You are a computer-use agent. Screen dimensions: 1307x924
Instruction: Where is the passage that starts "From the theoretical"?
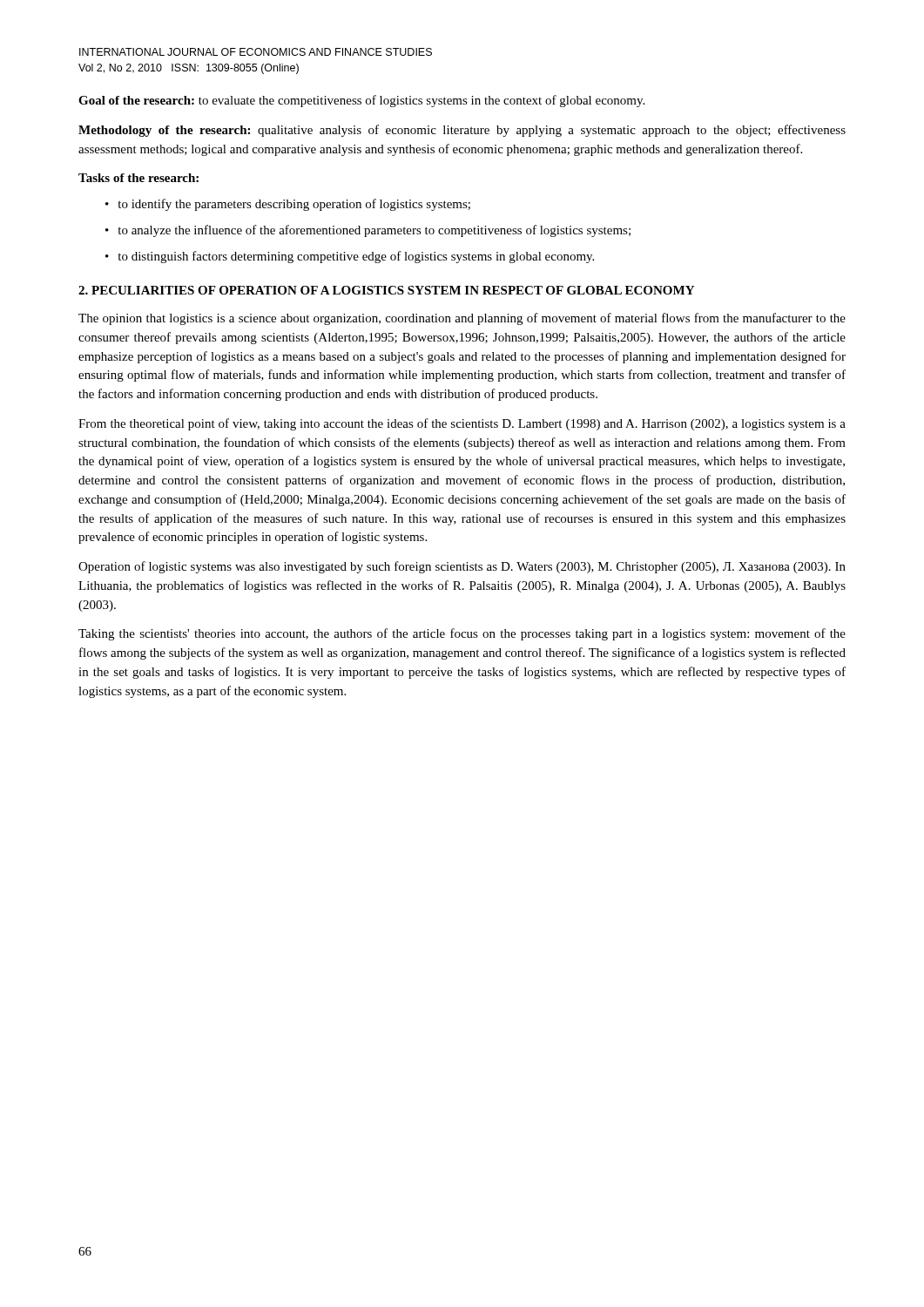tap(462, 480)
